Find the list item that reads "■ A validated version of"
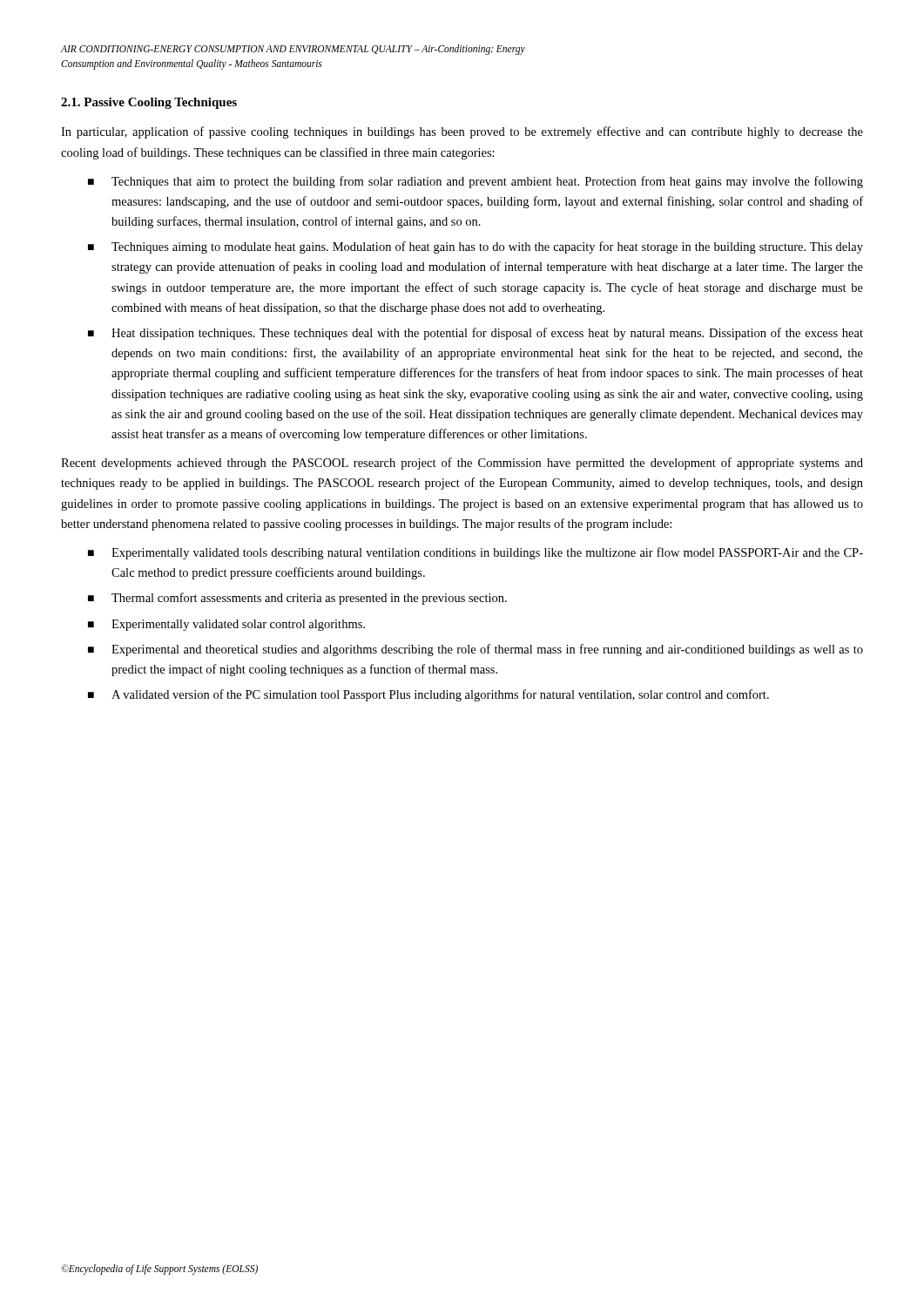924x1307 pixels. pos(475,695)
